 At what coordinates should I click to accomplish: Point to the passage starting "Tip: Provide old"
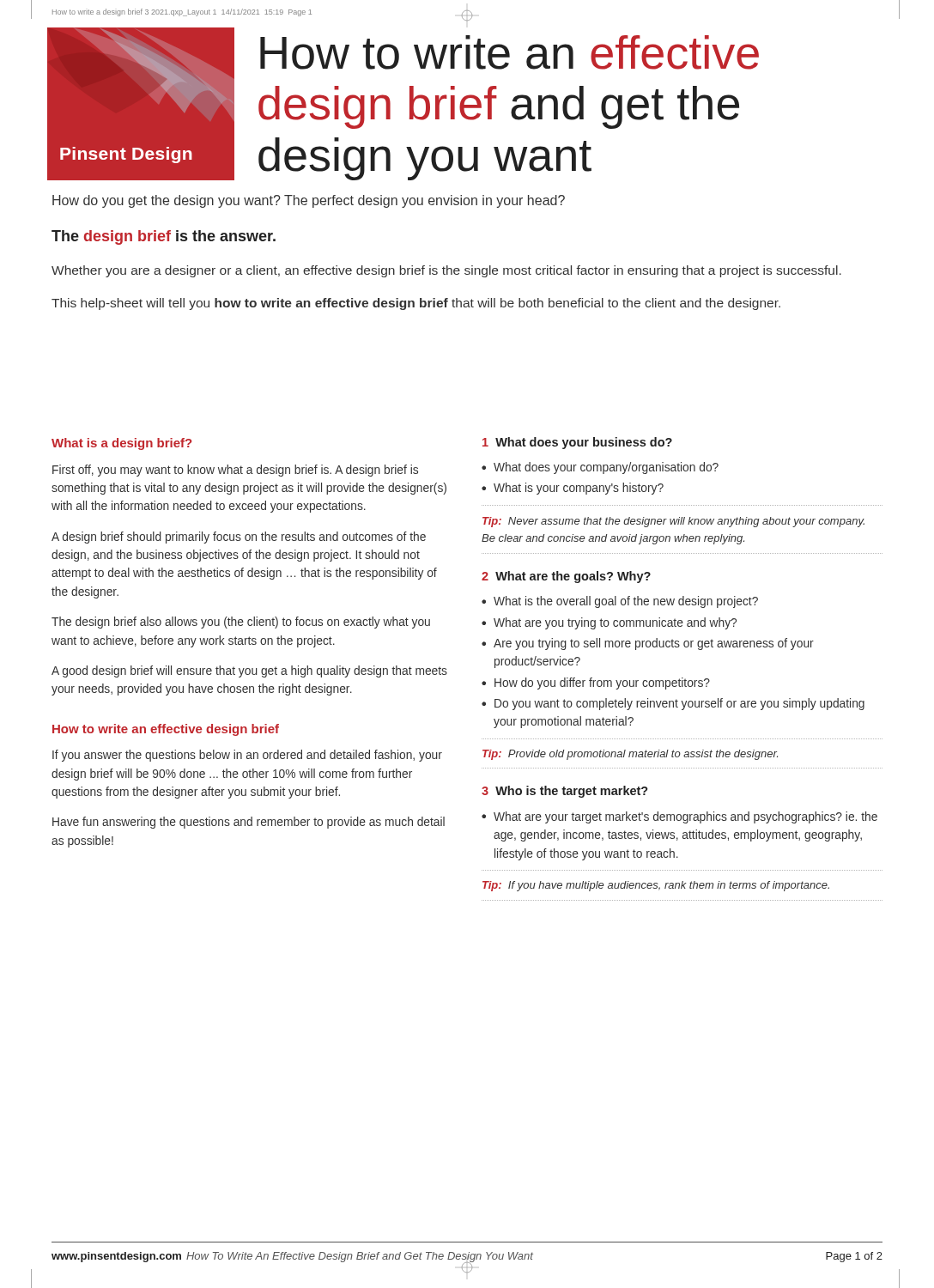[630, 753]
